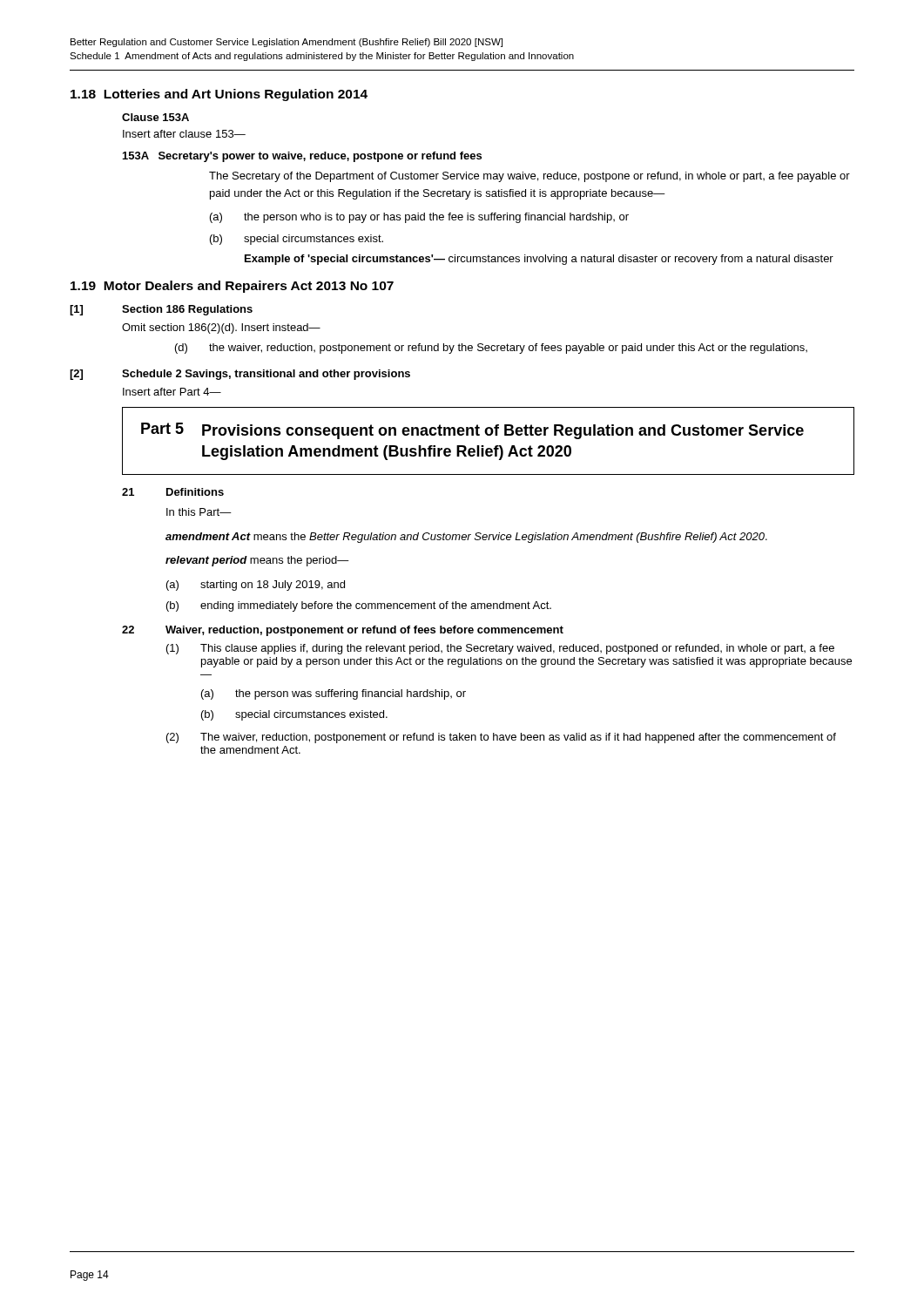Click on the section header containing "[2] Schedule 2 Savings, transitional and"
Image resolution: width=924 pixels, height=1307 pixels.
point(240,375)
